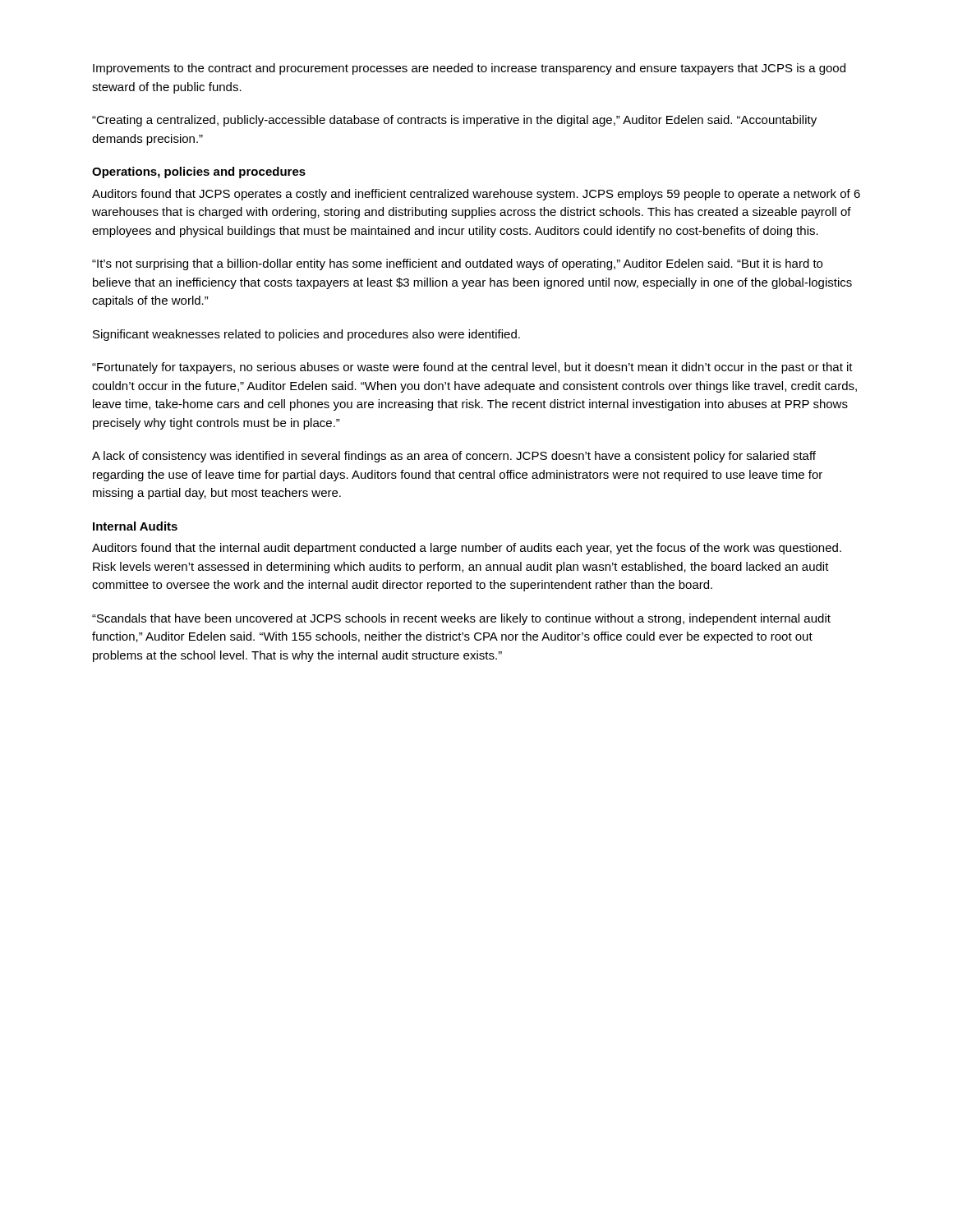Select the text block starting "Significant weaknesses related to policies and"
Image resolution: width=953 pixels, height=1232 pixels.
click(306, 333)
